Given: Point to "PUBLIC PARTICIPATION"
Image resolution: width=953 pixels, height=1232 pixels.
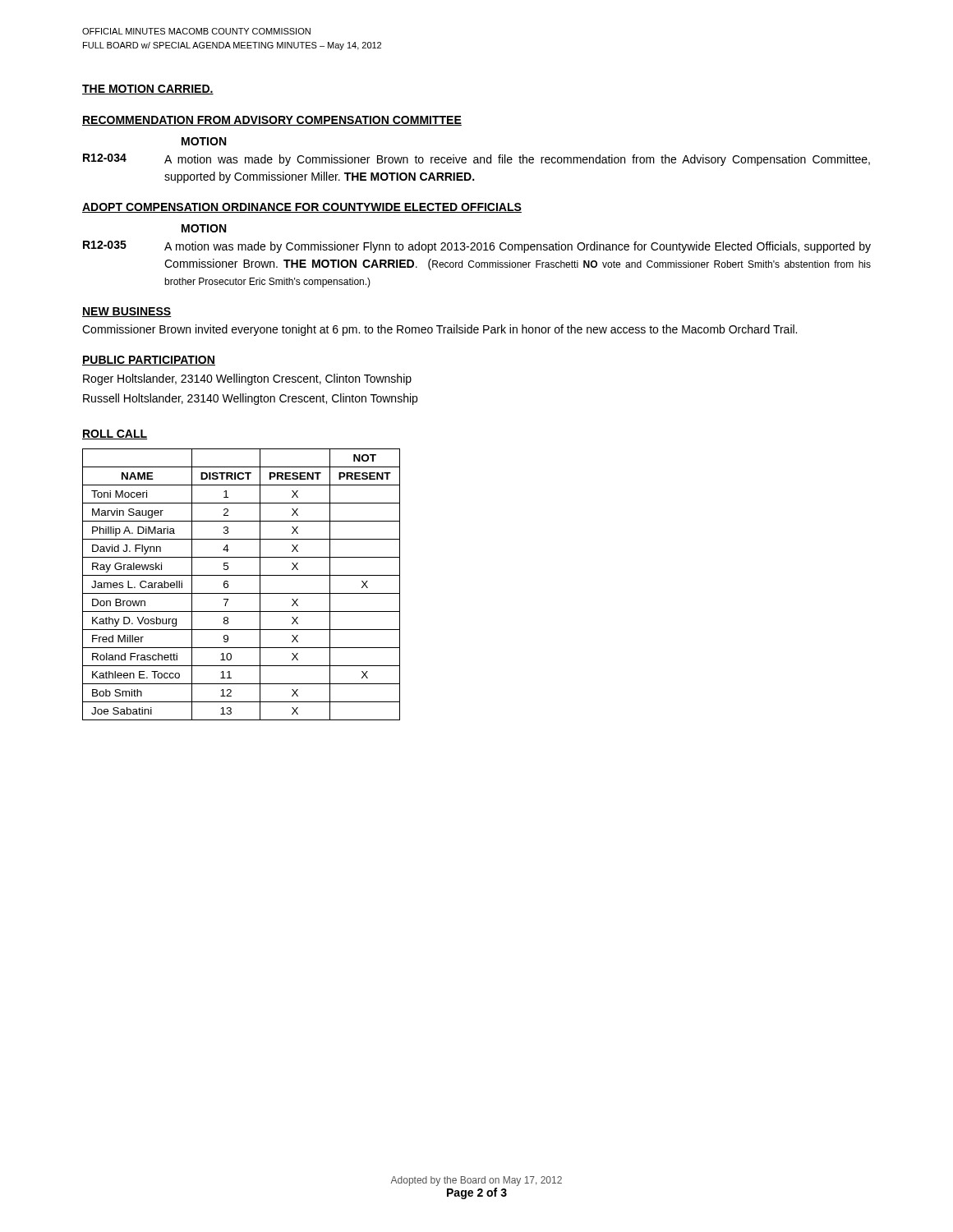Looking at the screenshot, I should click(x=149, y=360).
